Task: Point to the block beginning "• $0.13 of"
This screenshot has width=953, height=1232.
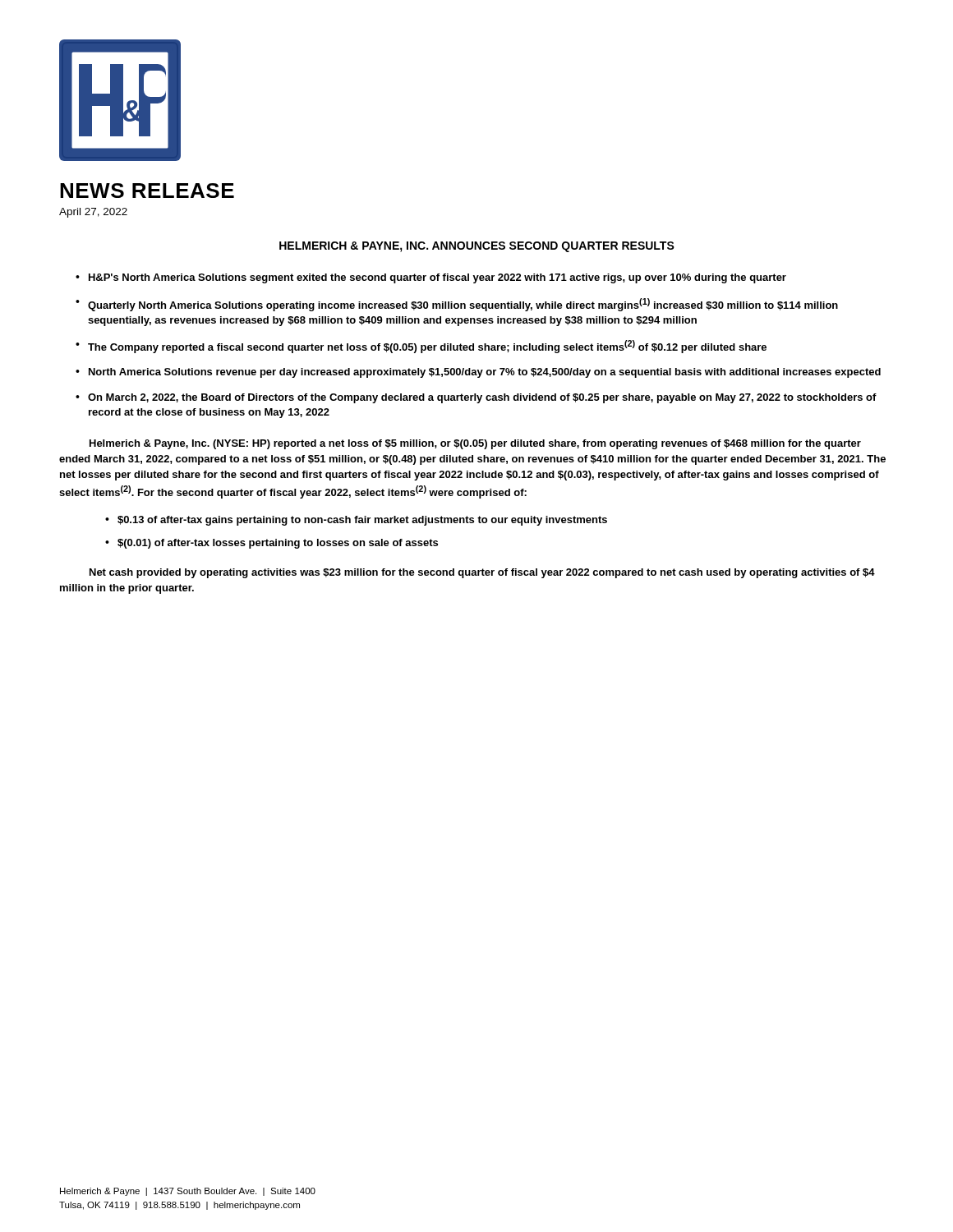Action: [356, 520]
